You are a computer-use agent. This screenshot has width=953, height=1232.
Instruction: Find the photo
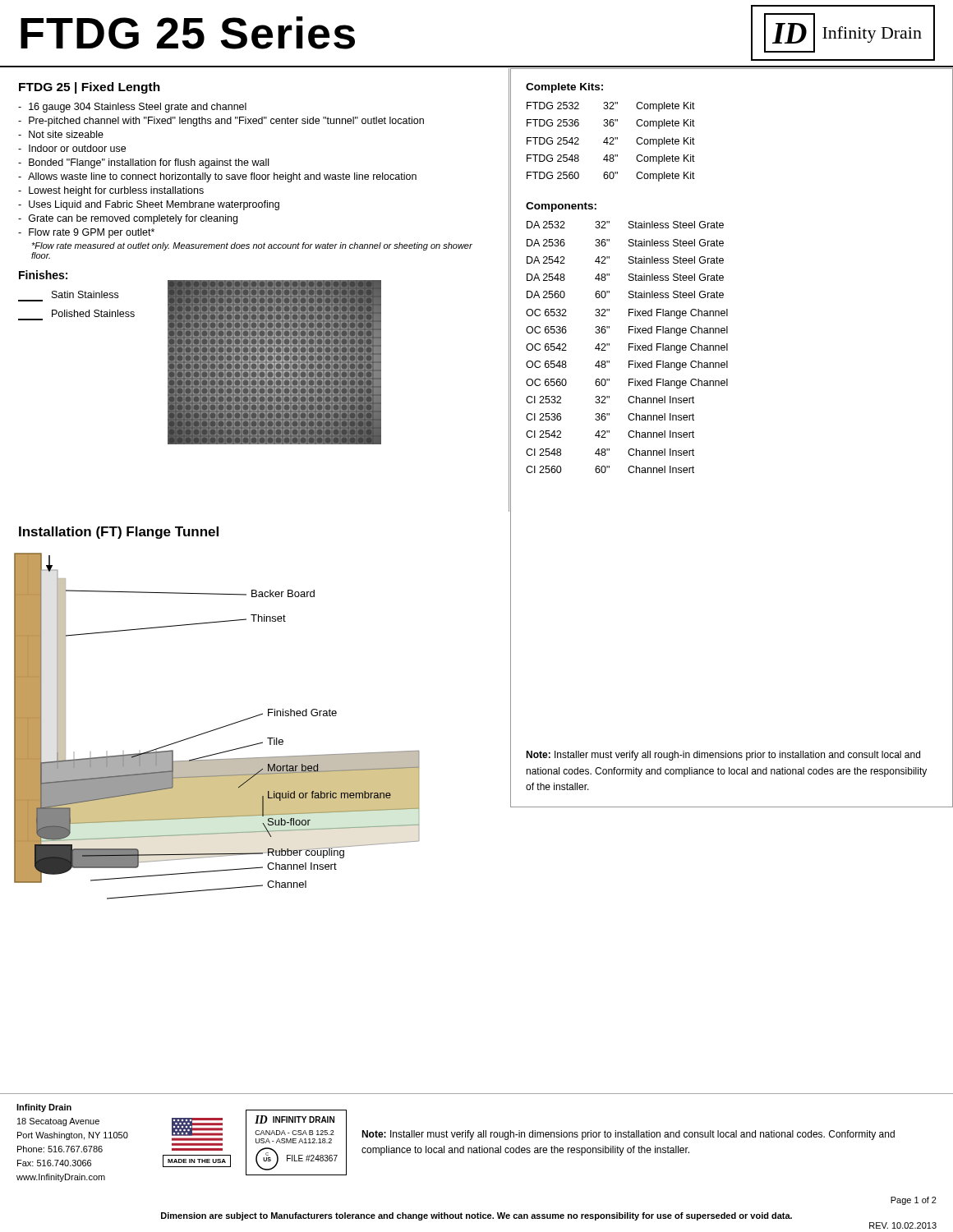tap(275, 362)
